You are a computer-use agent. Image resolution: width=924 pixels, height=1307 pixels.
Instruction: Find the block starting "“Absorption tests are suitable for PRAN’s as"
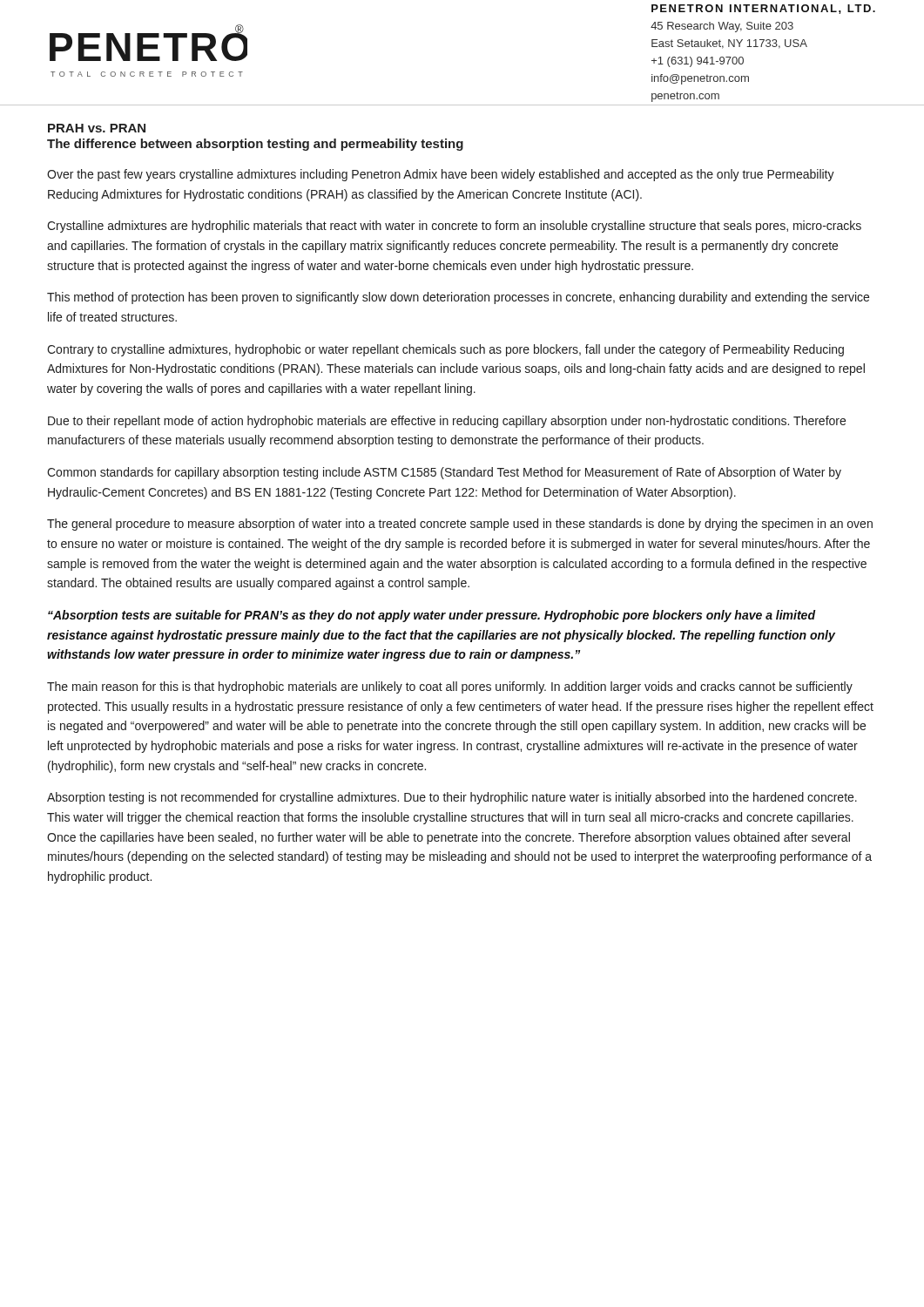click(x=441, y=635)
